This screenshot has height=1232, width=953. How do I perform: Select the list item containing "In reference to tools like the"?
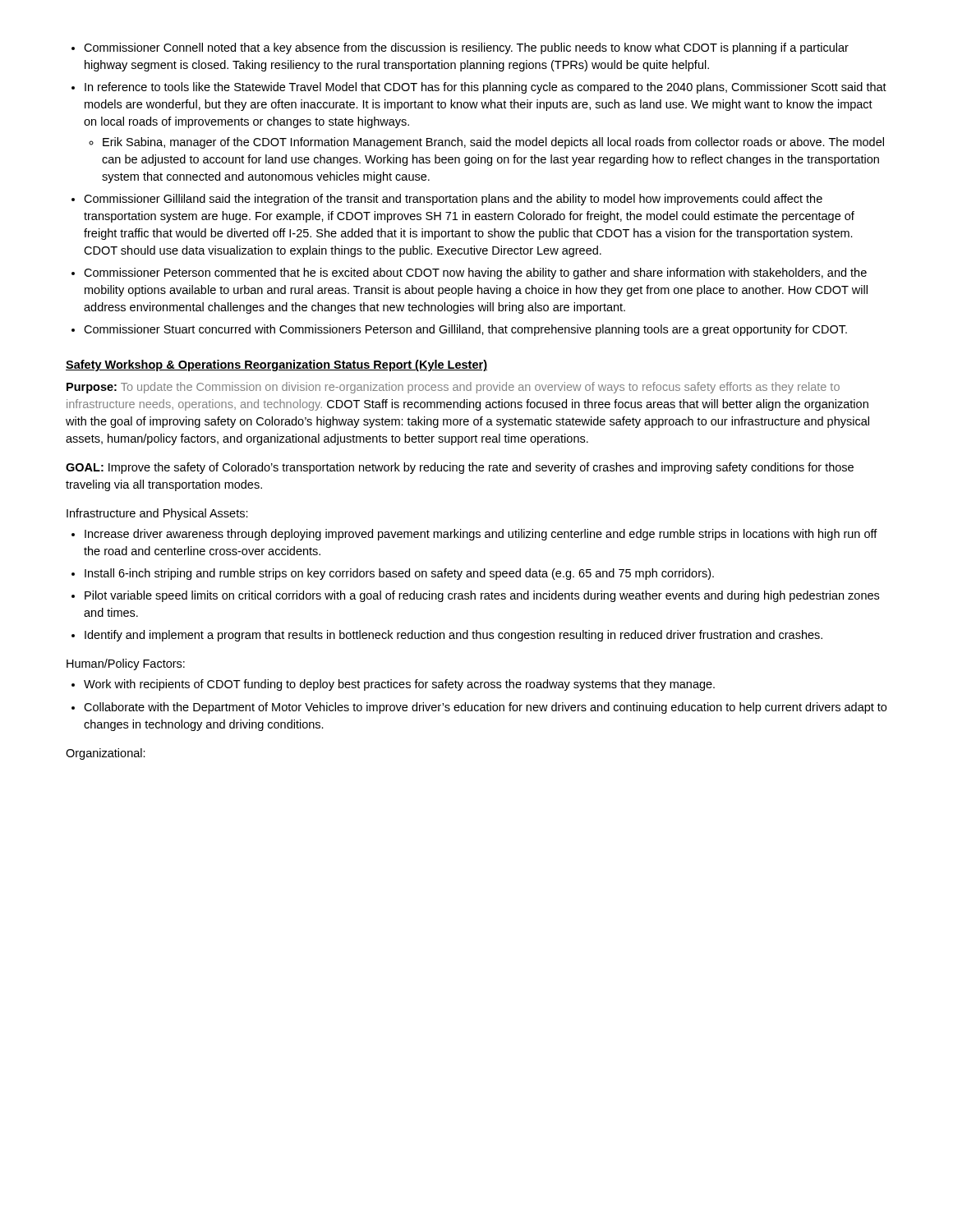[x=486, y=132]
